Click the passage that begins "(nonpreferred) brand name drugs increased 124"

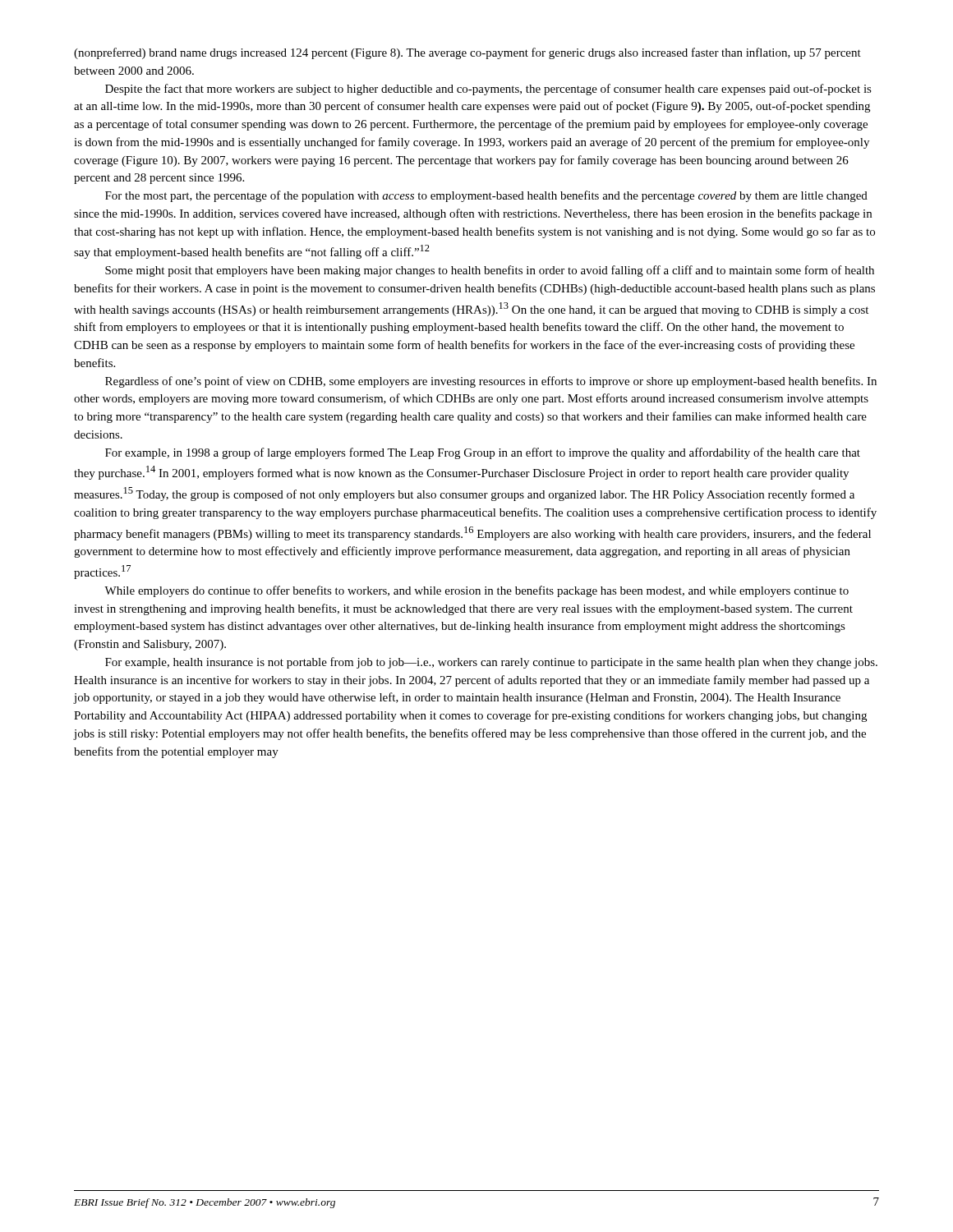[476, 403]
